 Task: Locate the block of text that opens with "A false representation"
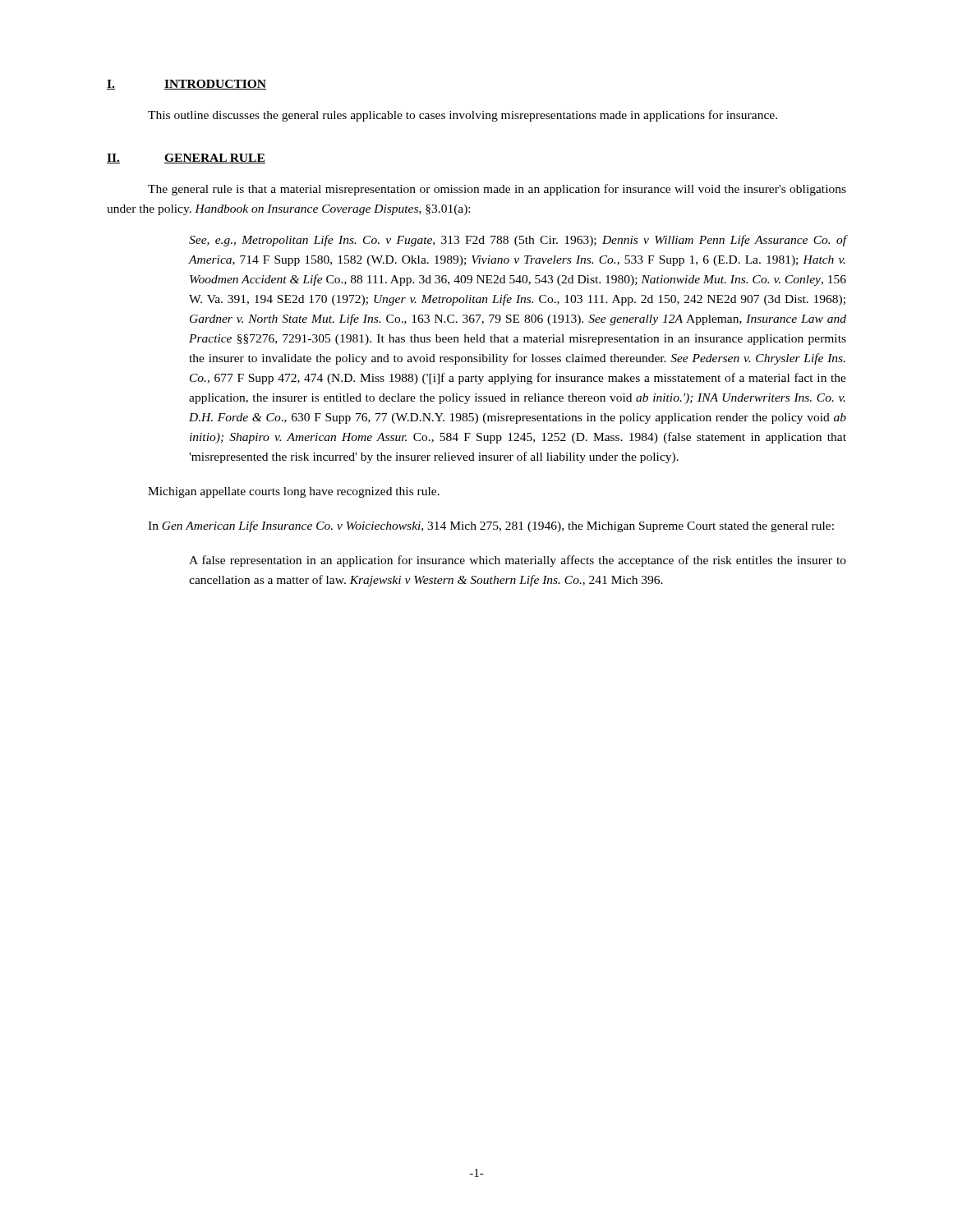tap(518, 570)
